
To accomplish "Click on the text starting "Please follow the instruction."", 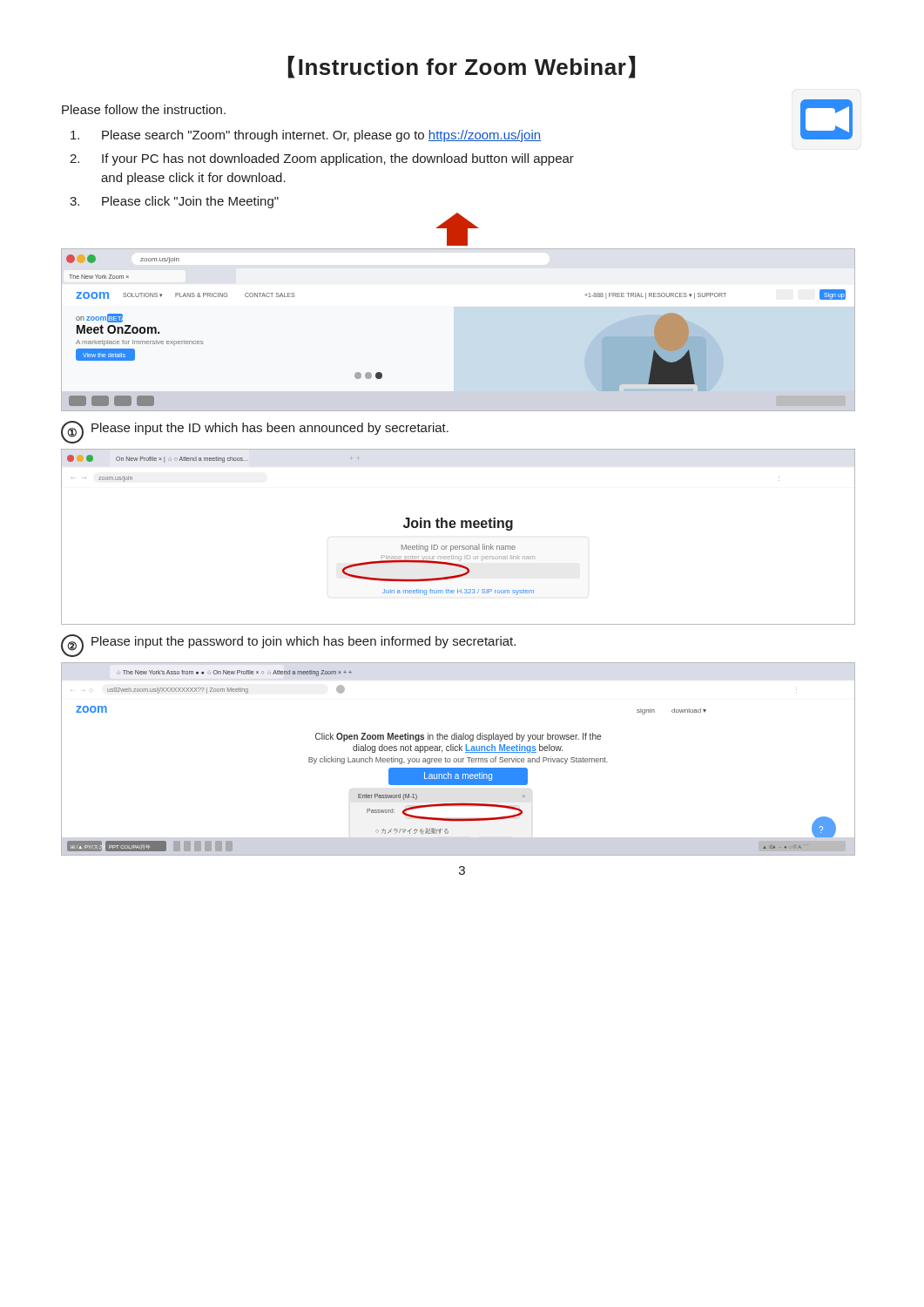I will [x=144, y=109].
